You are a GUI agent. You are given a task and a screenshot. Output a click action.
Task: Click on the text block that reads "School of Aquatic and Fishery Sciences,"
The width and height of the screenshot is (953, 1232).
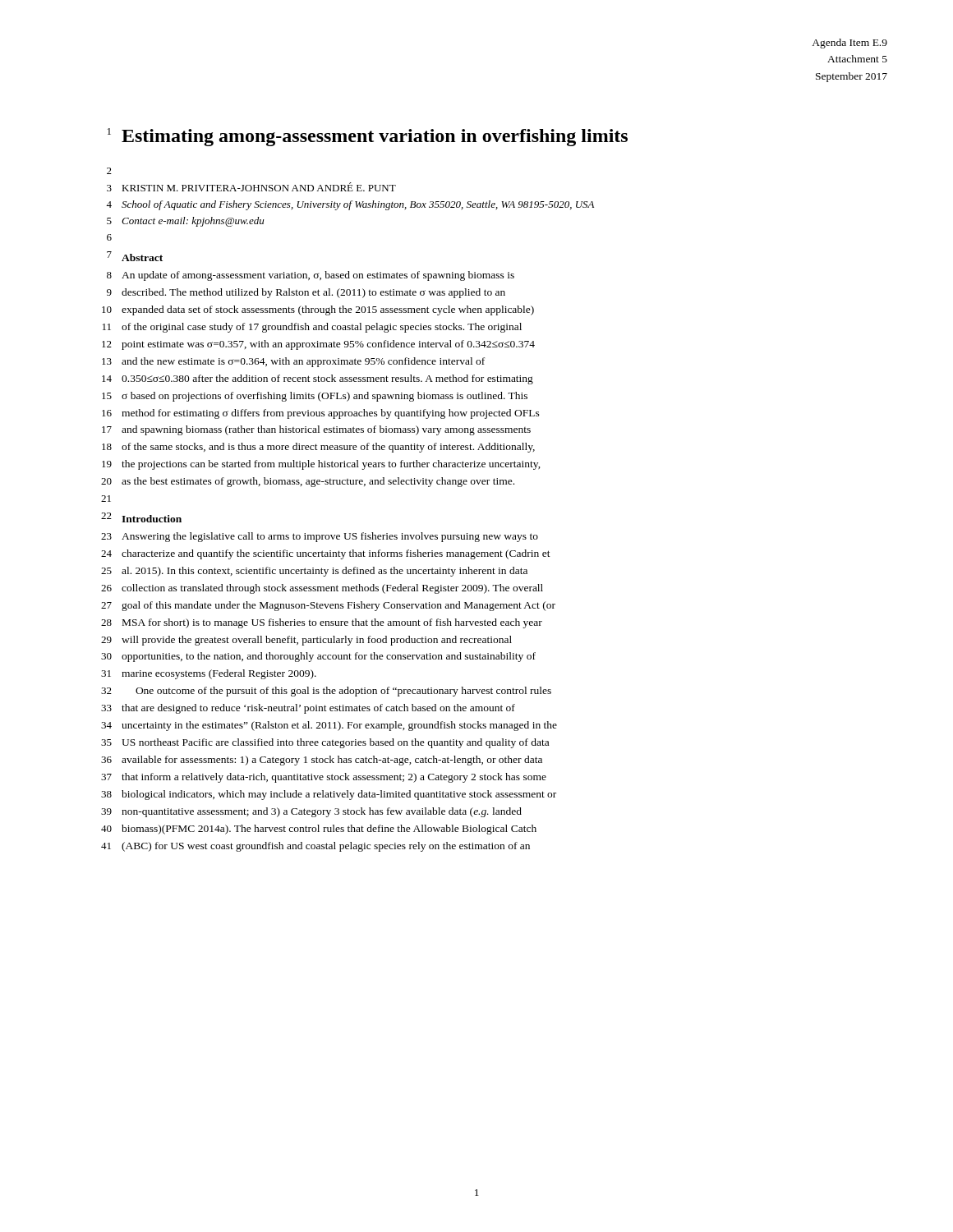[358, 204]
